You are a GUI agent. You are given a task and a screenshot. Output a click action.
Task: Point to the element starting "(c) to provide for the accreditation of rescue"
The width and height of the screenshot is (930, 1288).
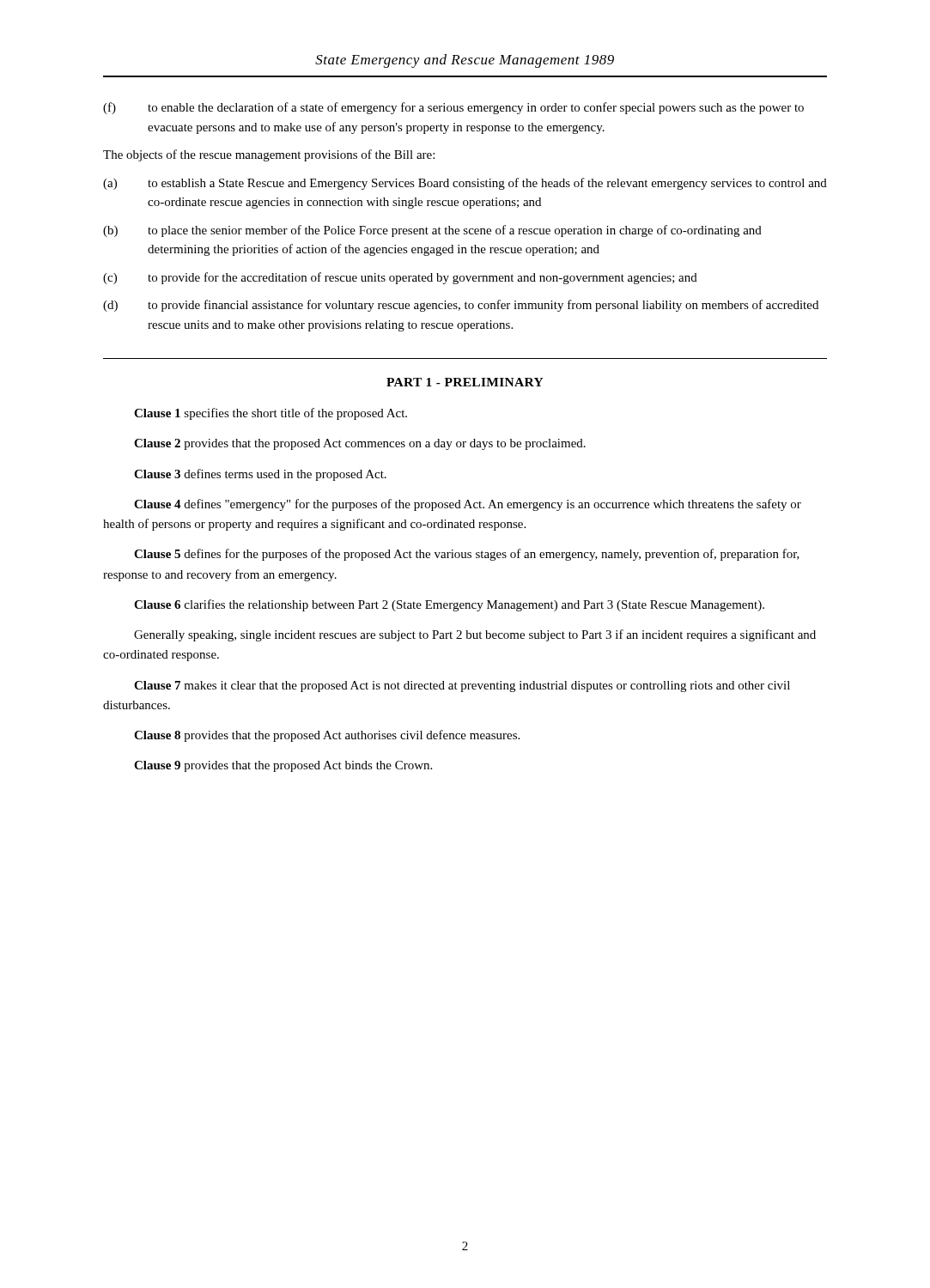(465, 277)
